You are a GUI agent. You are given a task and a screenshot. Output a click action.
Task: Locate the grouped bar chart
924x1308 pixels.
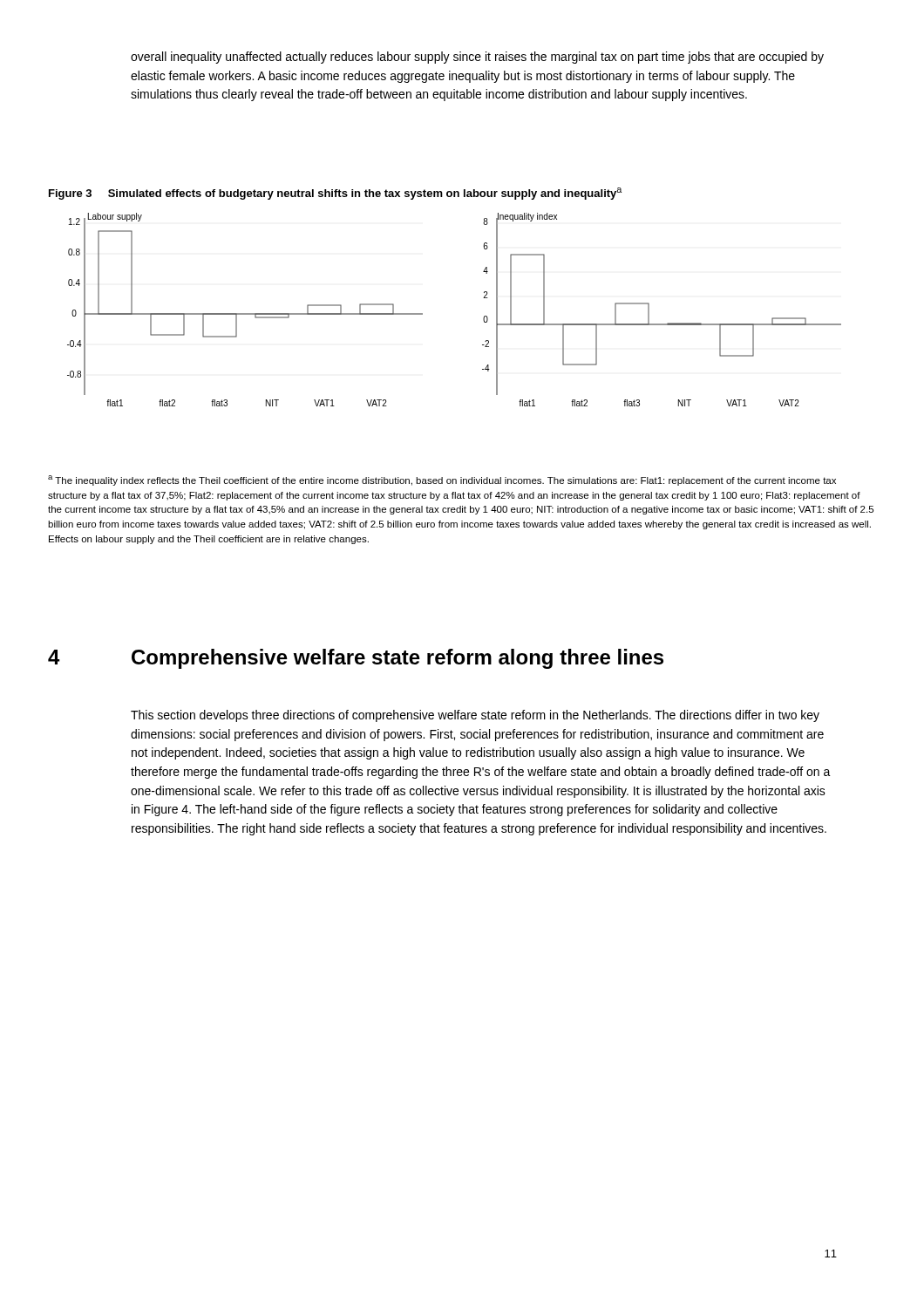[462, 335]
